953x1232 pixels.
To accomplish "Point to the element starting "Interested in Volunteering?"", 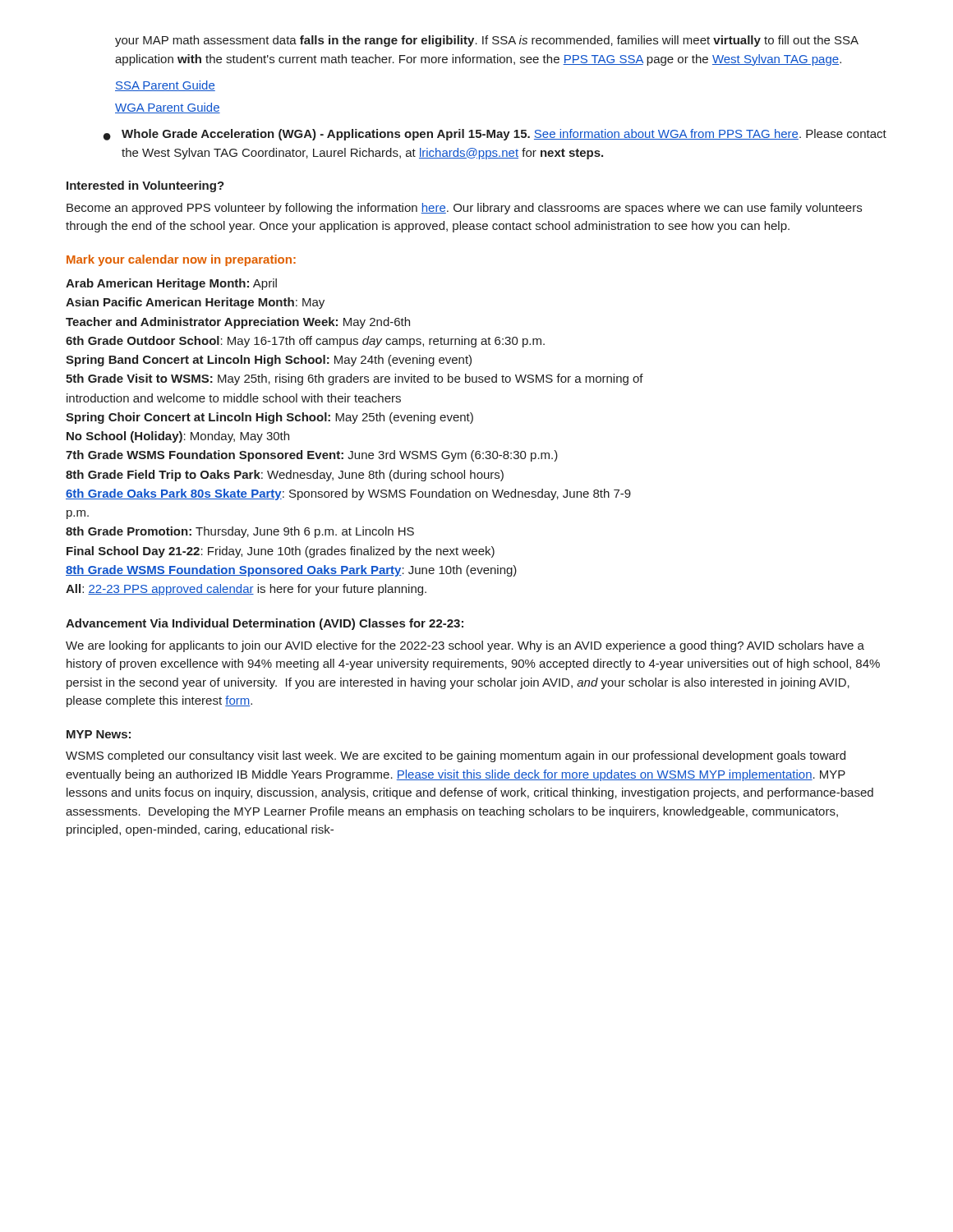I will [x=145, y=185].
